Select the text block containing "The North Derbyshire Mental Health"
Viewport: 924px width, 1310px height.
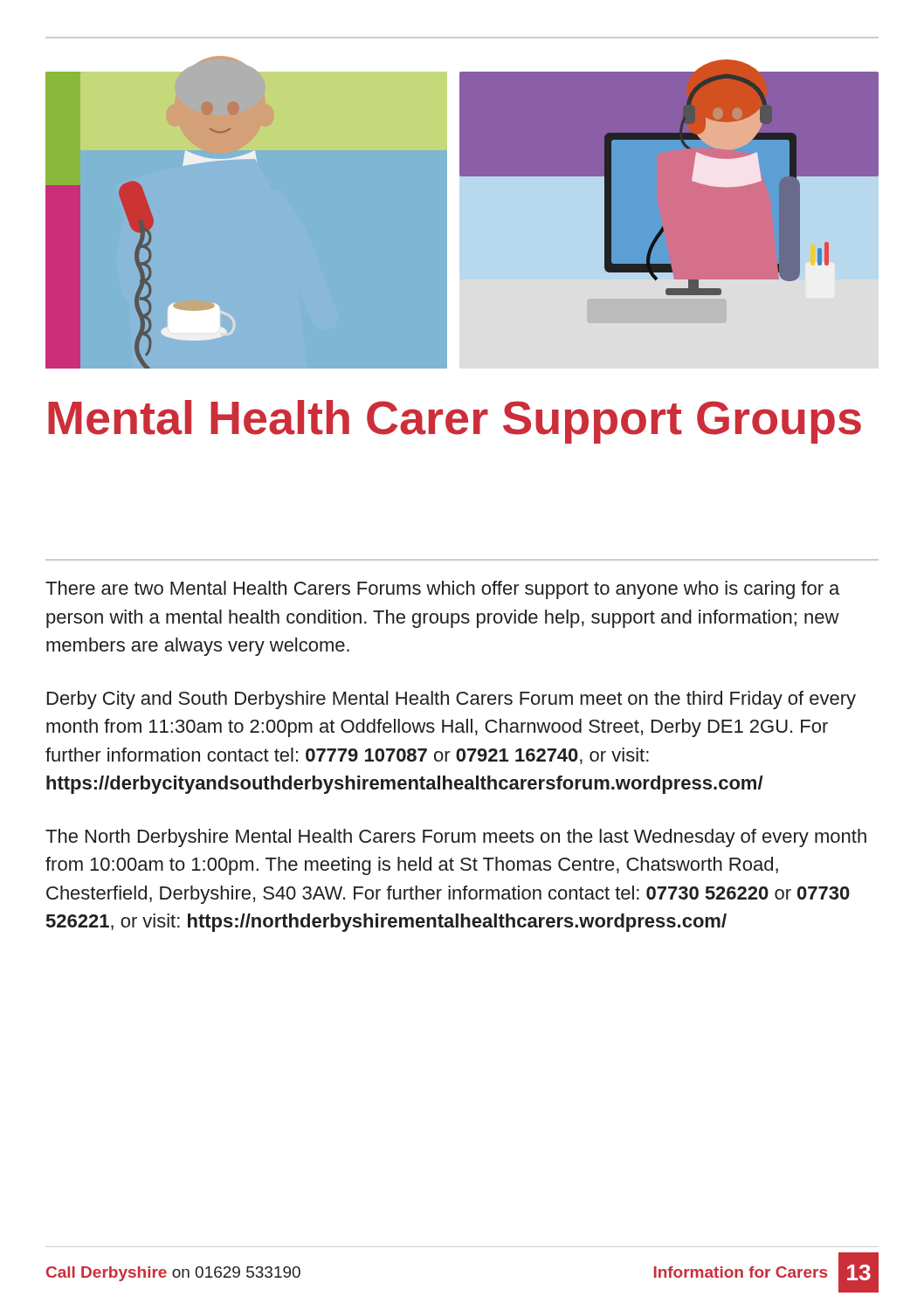pos(456,879)
